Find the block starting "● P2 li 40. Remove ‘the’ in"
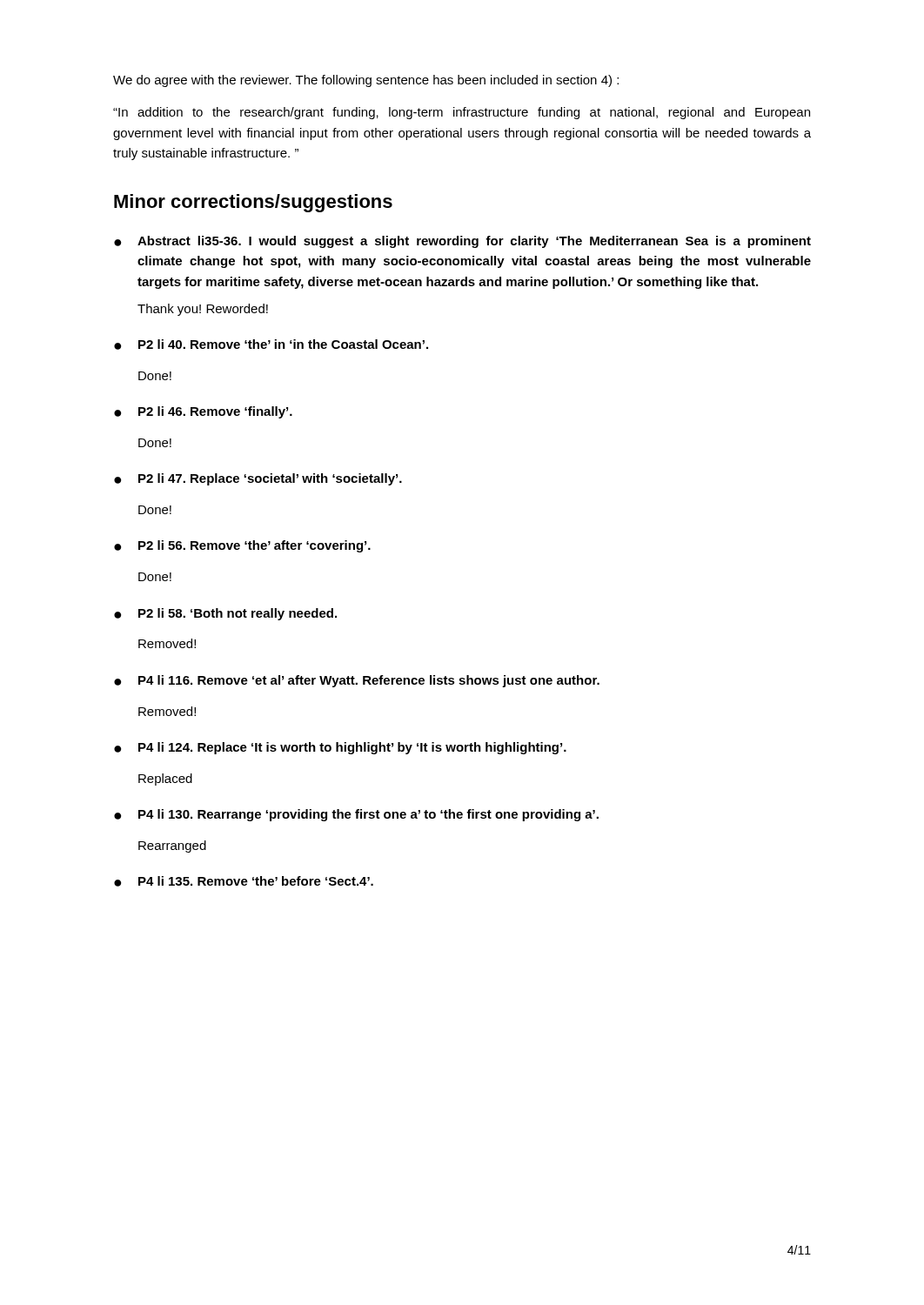The width and height of the screenshot is (924, 1305). 271,345
